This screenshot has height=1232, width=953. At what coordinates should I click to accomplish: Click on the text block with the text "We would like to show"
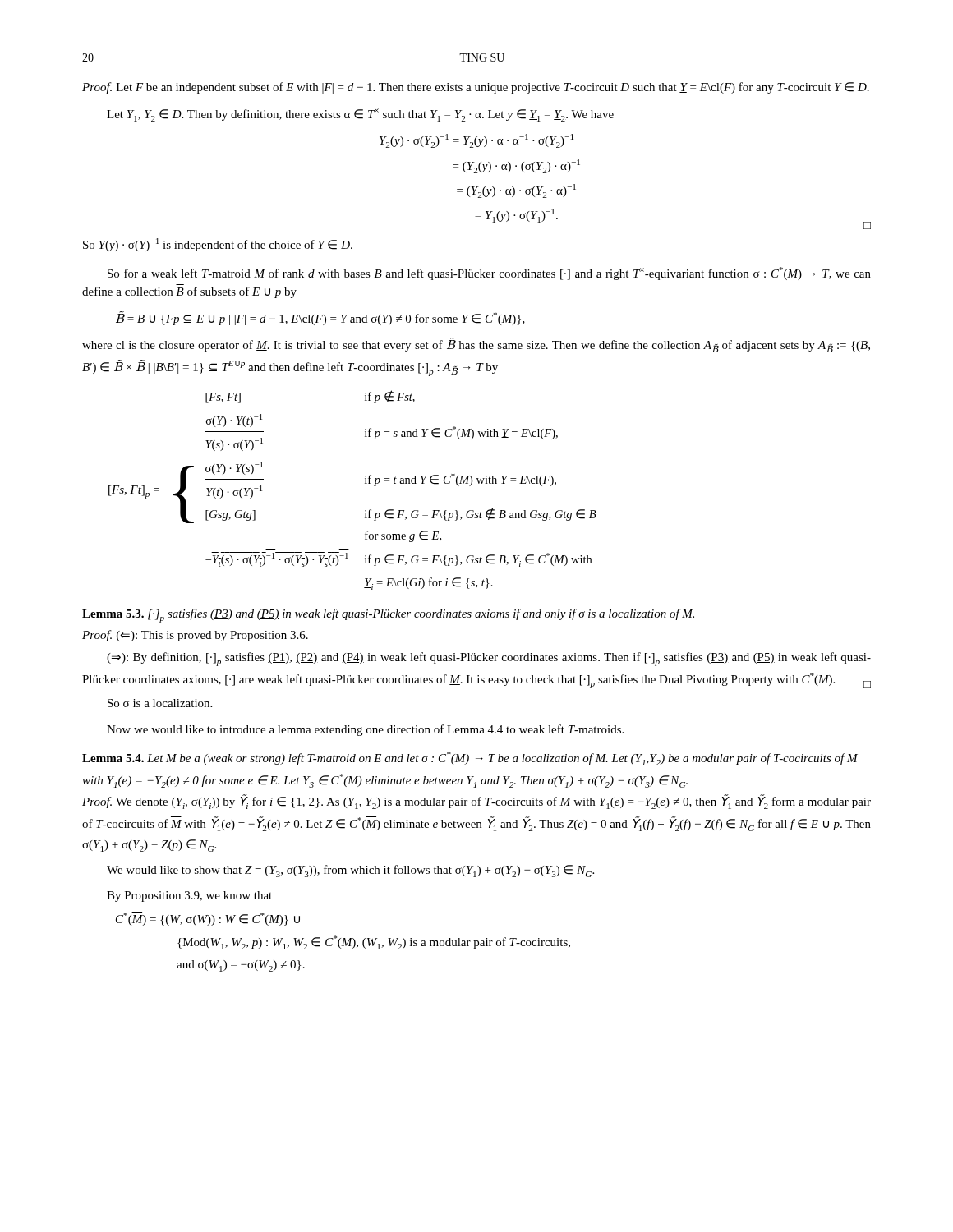[x=351, y=871]
